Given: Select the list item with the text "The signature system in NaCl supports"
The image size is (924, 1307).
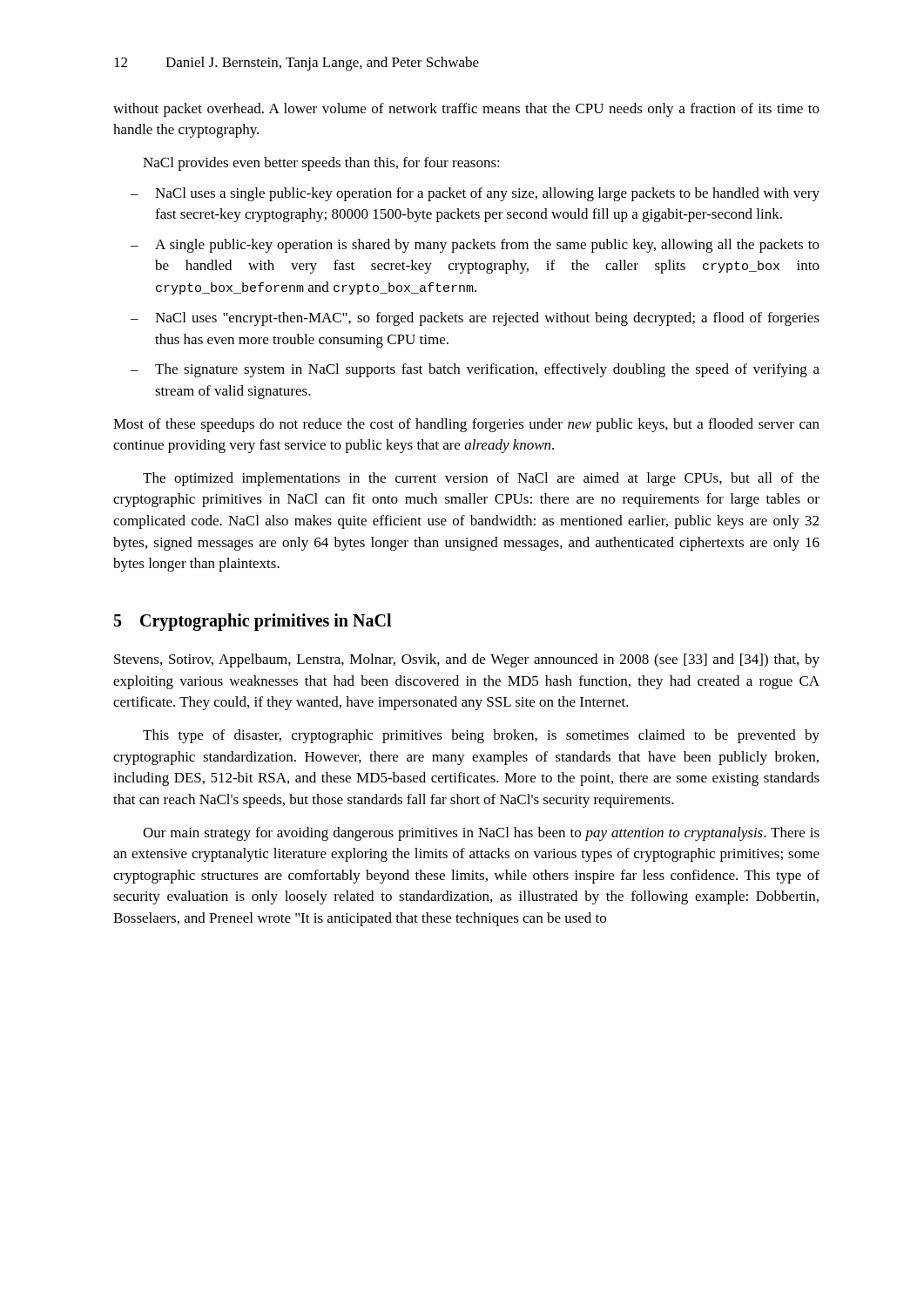Looking at the screenshot, I should [x=487, y=380].
